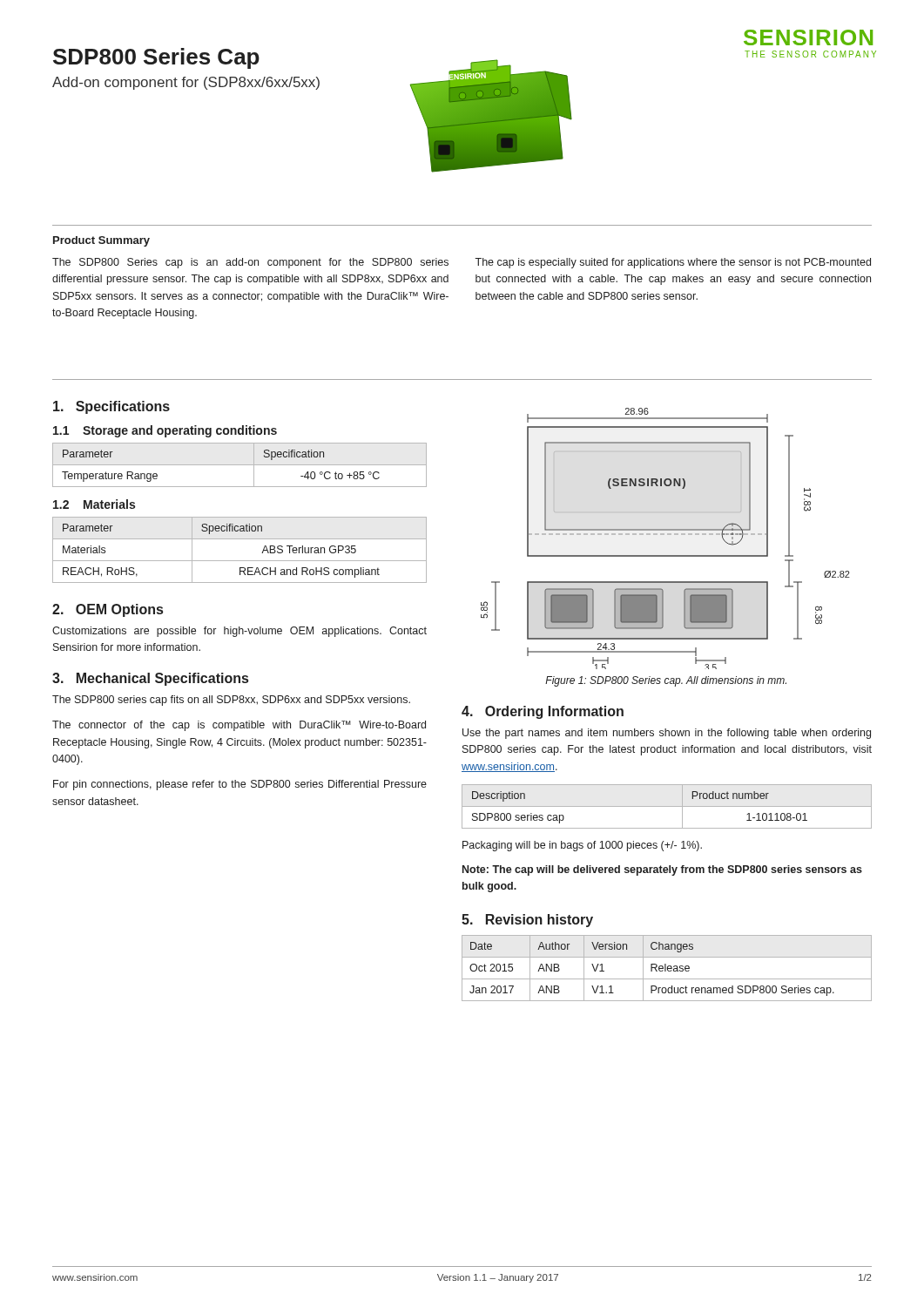Click on the block starting "SDP800 Series Cap"

tap(156, 57)
